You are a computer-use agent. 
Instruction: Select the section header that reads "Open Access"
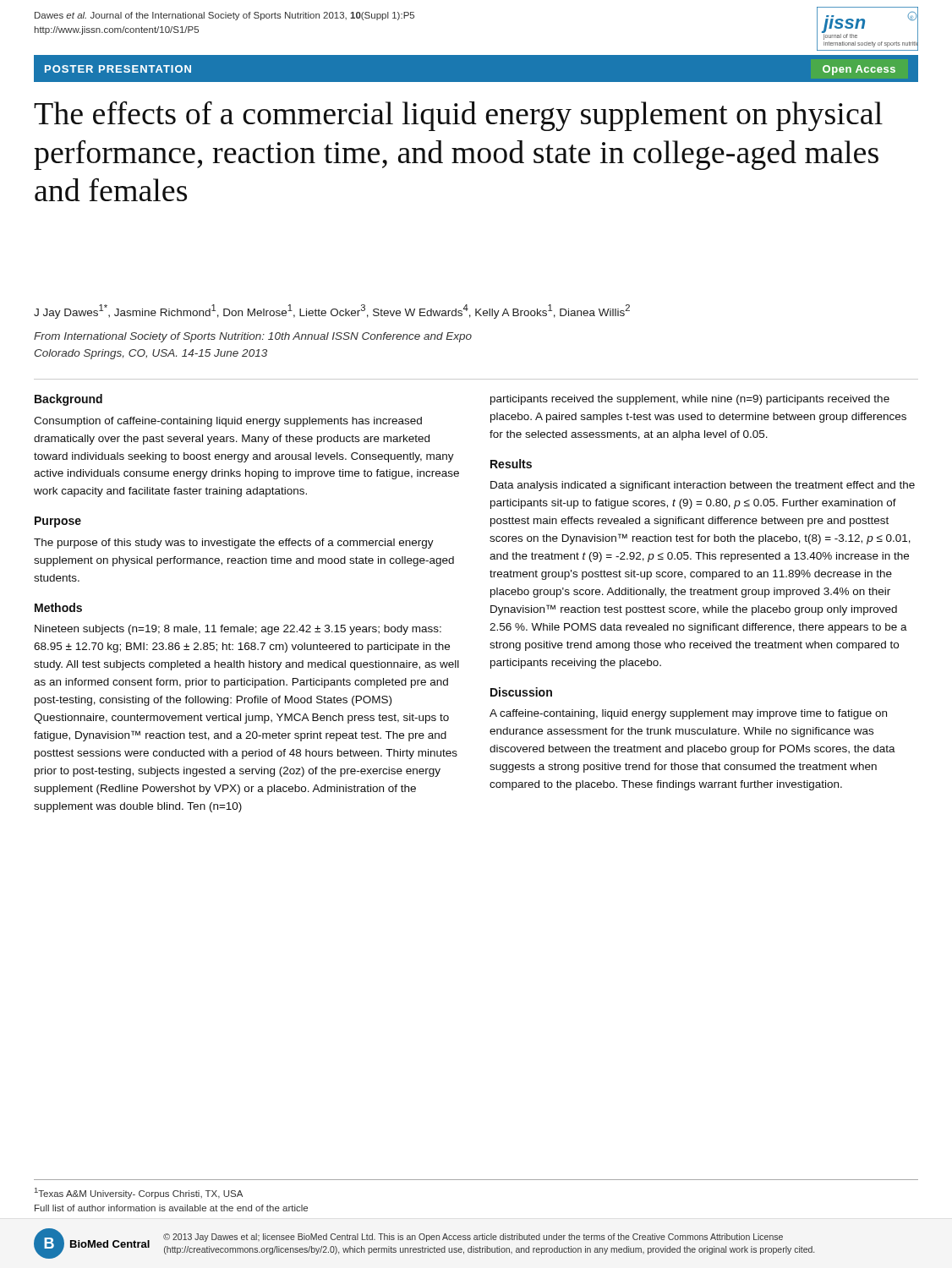[x=859, y=68]
